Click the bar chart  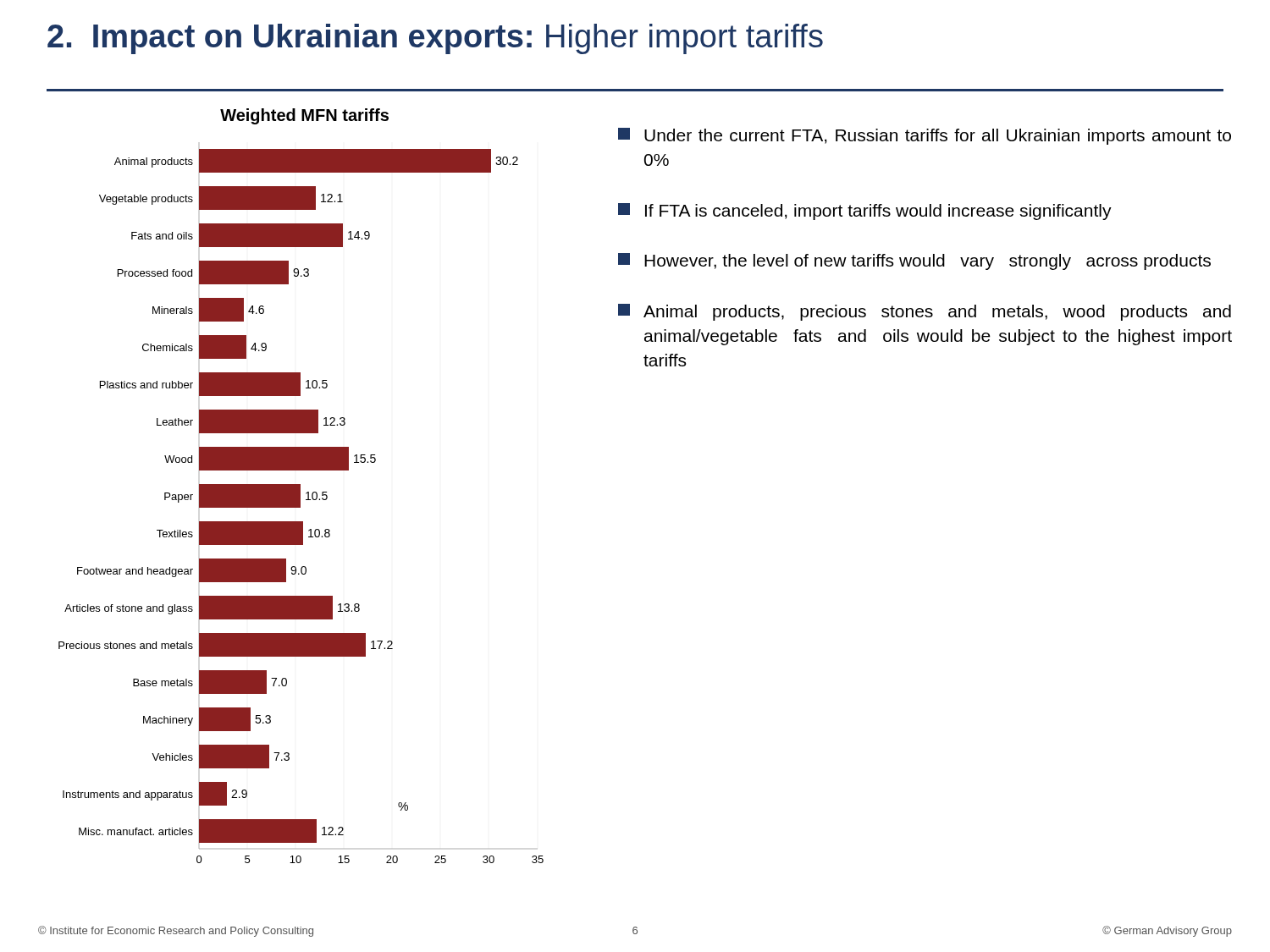(305, 502)
